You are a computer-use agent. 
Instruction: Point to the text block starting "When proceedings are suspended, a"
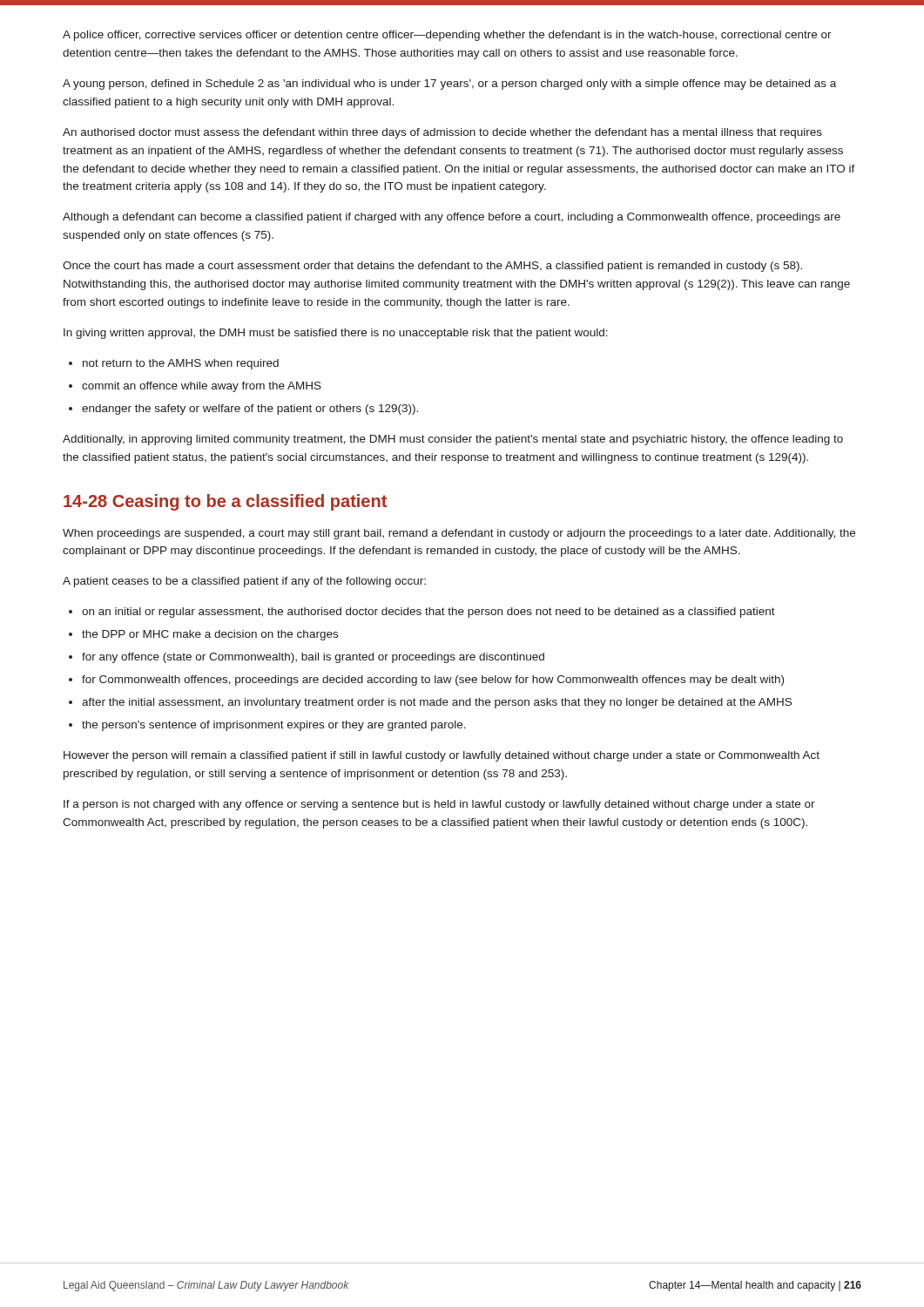click(x=462, y=542)
